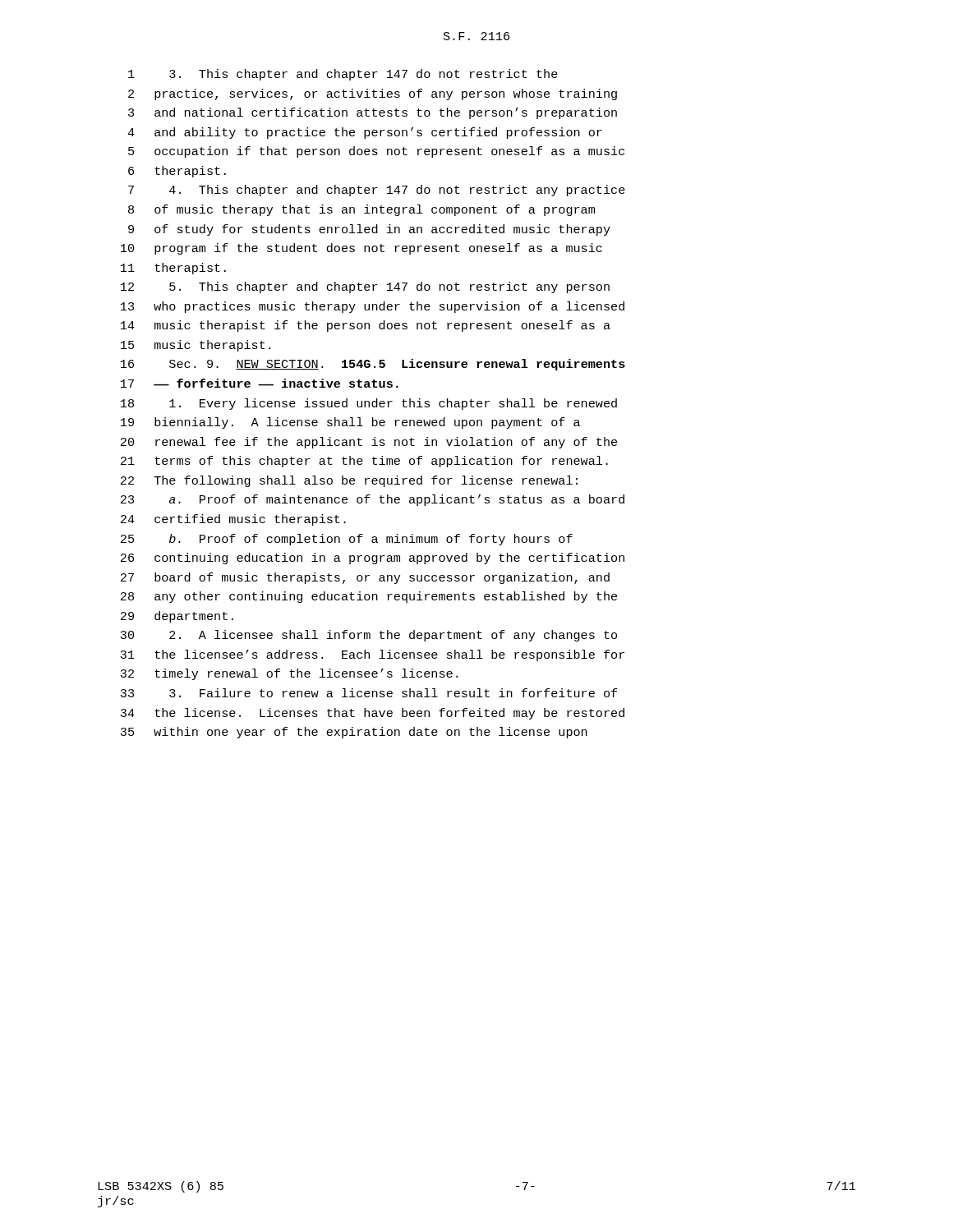The height and width of the screenshot is (1232, 953).
Task: Click the section header
Action: (475, 375)
